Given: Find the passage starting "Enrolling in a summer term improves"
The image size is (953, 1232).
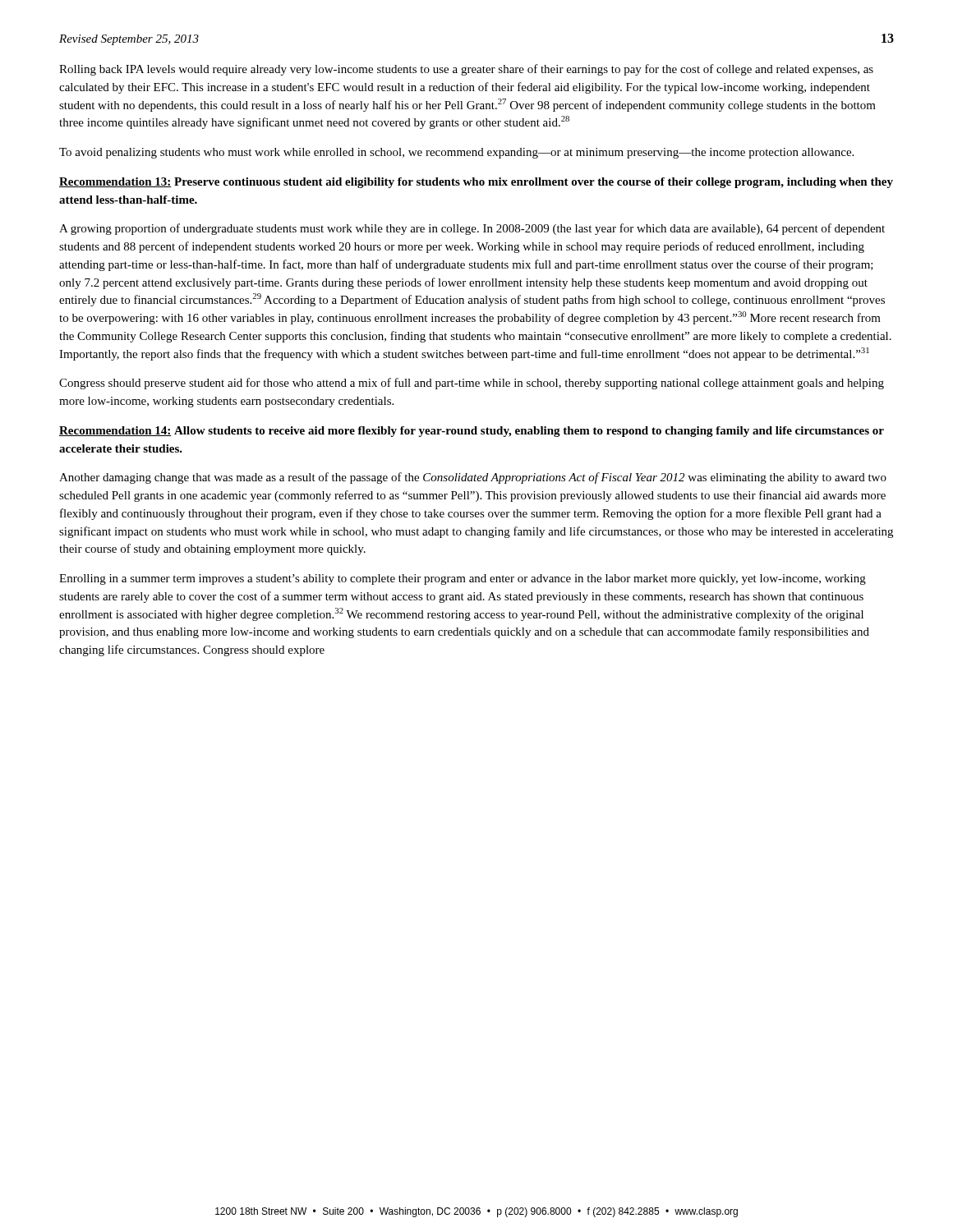Looking at the screenshot, I should pos(476,615).
